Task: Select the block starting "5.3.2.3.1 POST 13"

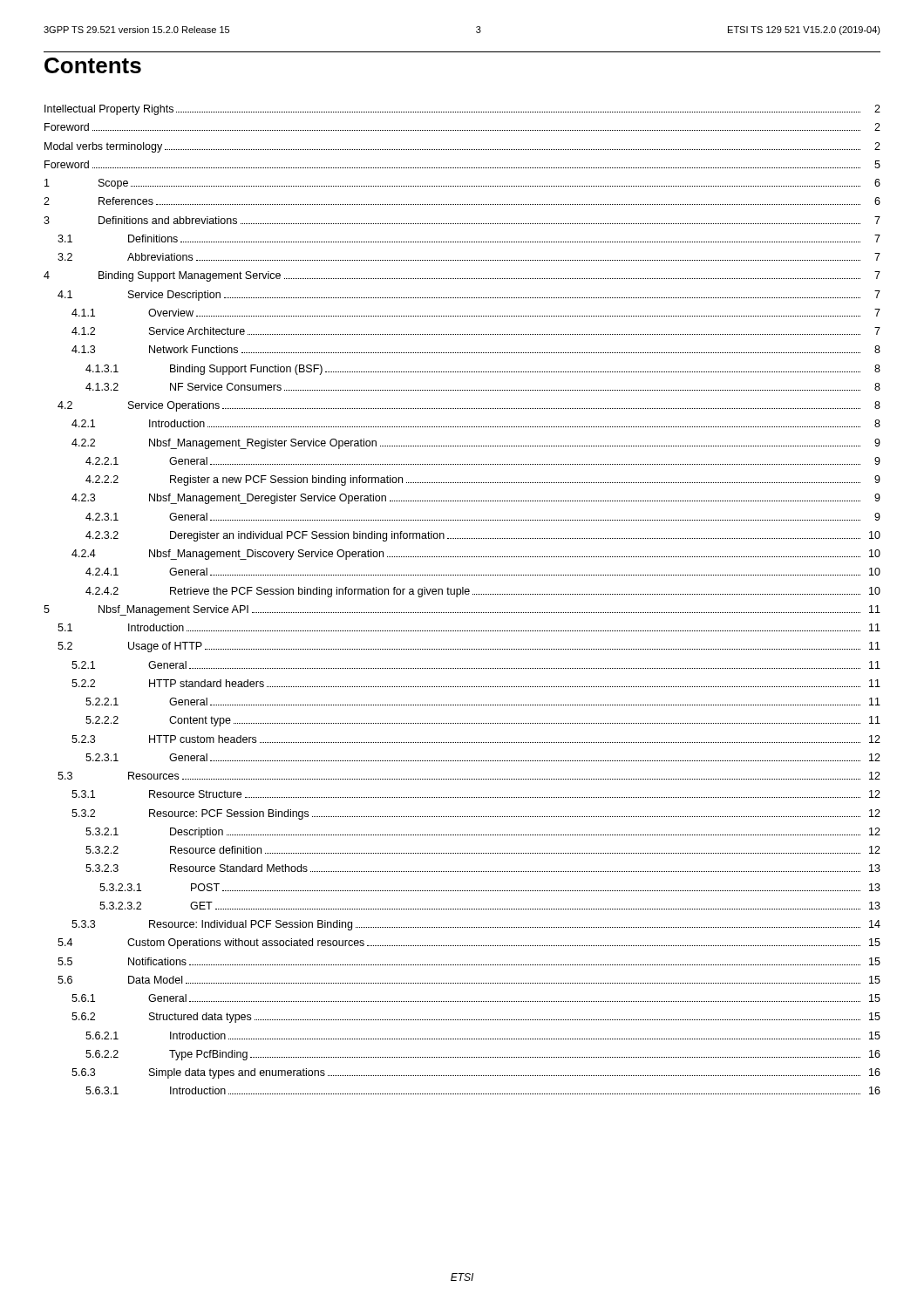Action: [x=462, y=888]
